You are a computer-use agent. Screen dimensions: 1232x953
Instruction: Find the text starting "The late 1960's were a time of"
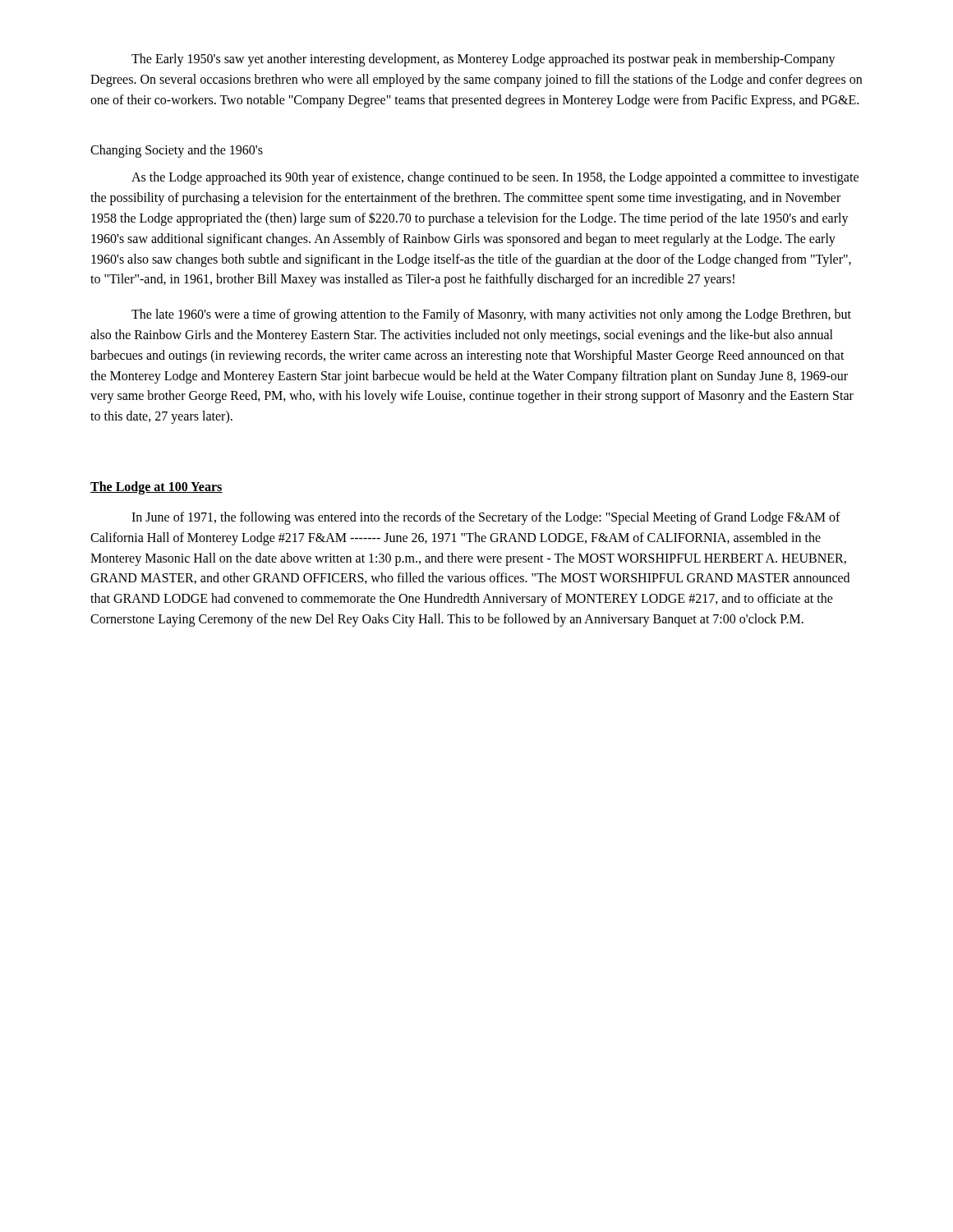click(x=476, y=366)
